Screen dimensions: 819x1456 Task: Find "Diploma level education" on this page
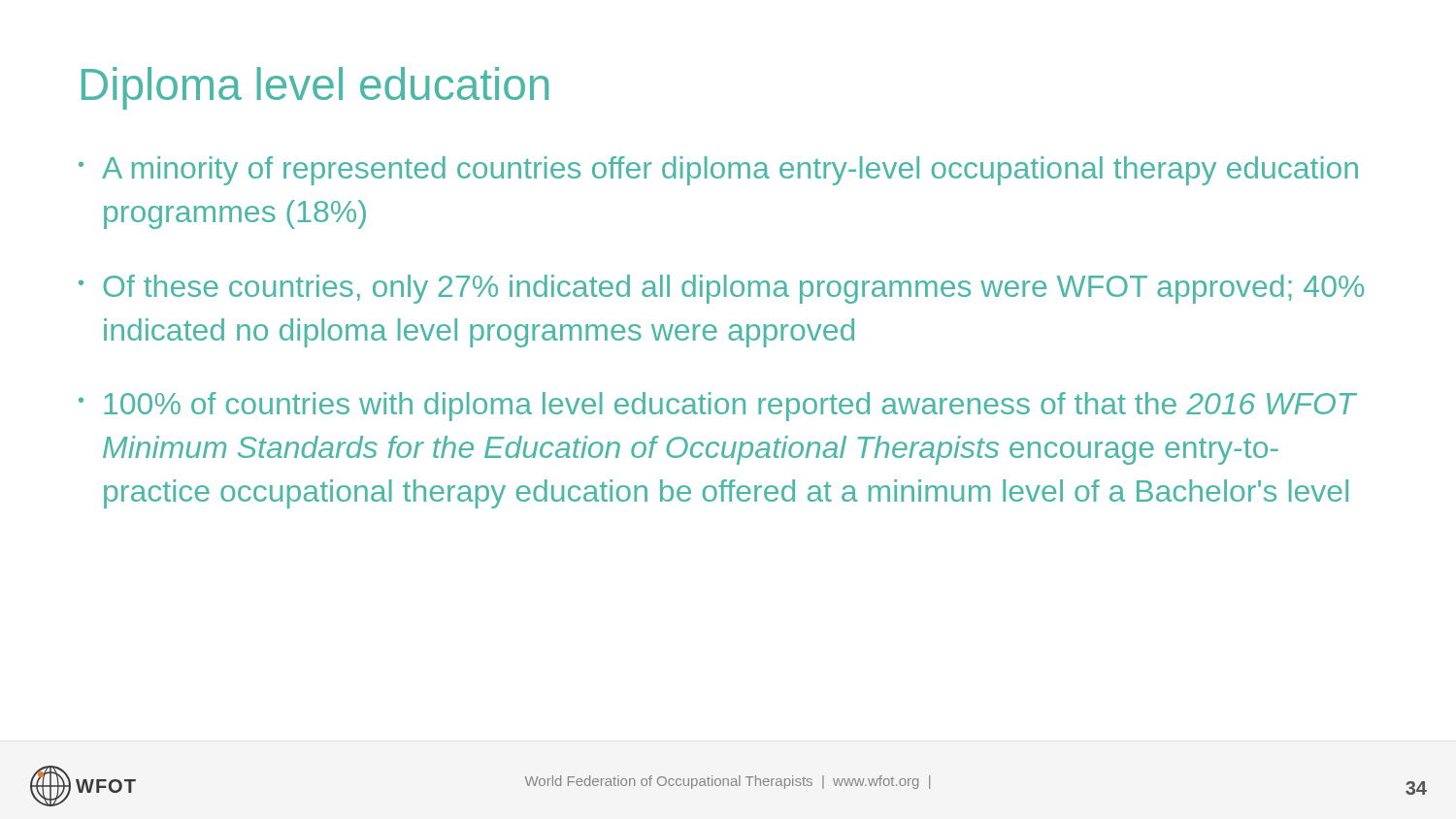tap(315, 88)
